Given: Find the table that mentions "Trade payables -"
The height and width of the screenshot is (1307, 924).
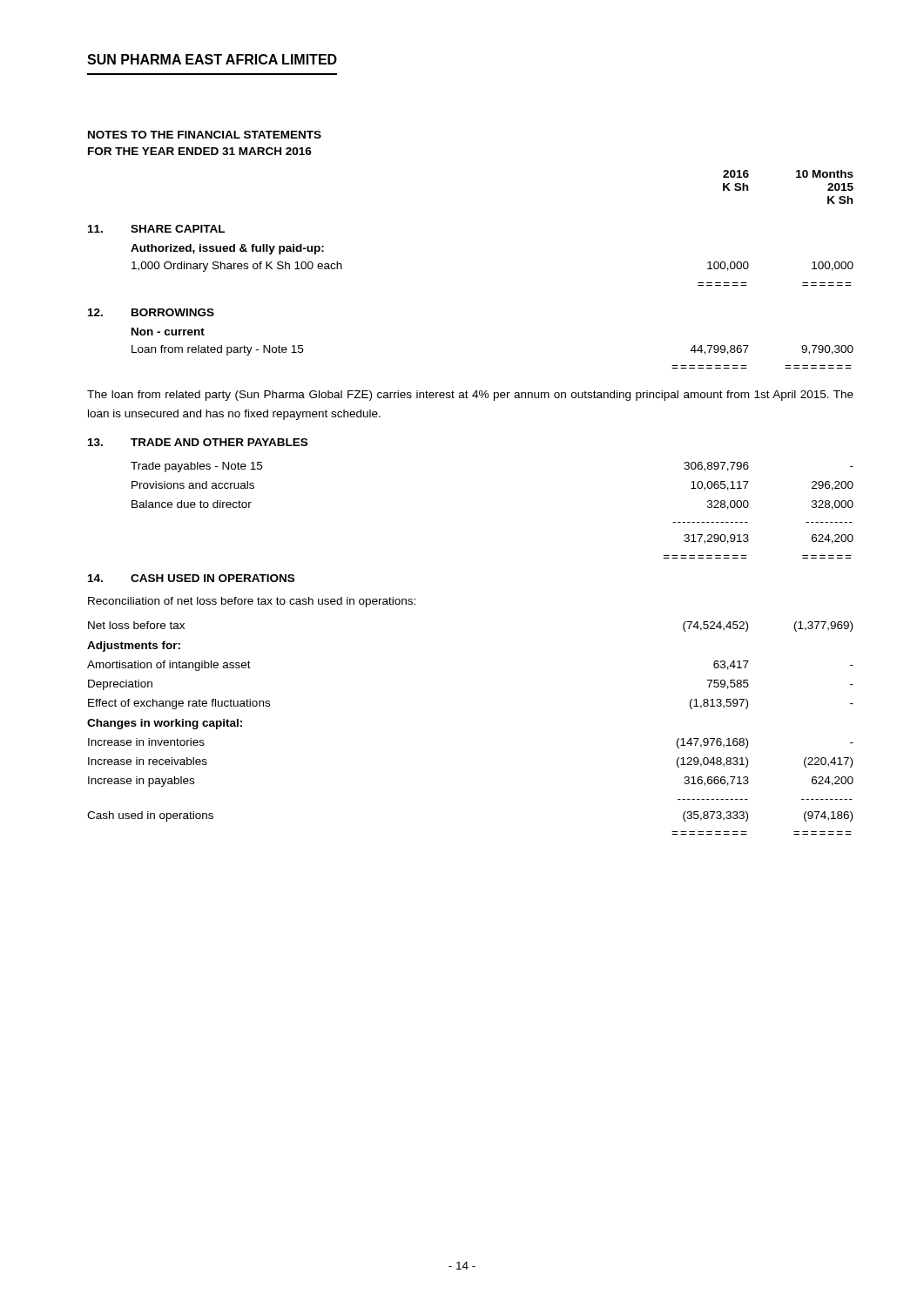Looking at the screenshot, I should coord(470,510).
